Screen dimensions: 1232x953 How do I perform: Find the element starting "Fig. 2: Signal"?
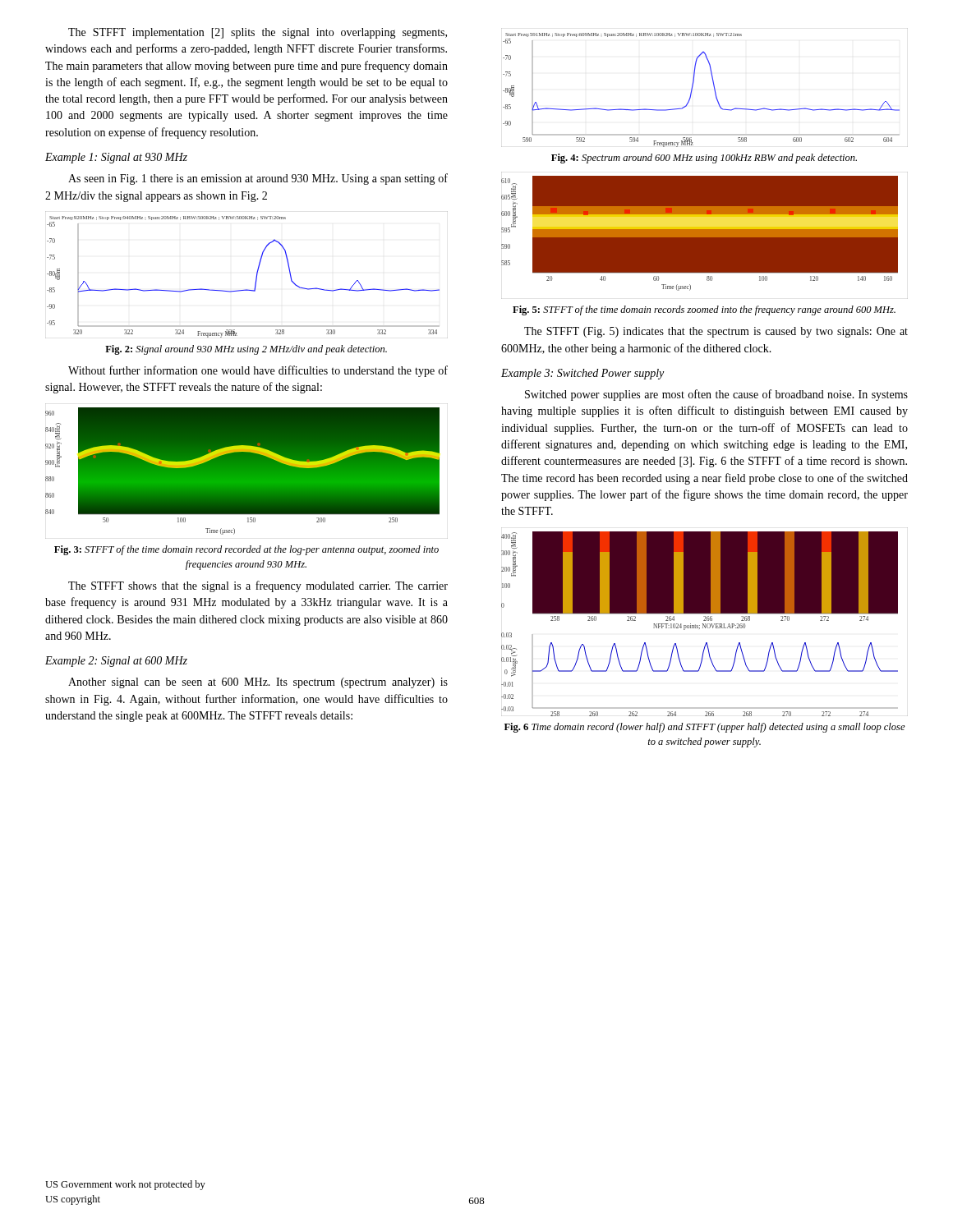click(246, 349)
